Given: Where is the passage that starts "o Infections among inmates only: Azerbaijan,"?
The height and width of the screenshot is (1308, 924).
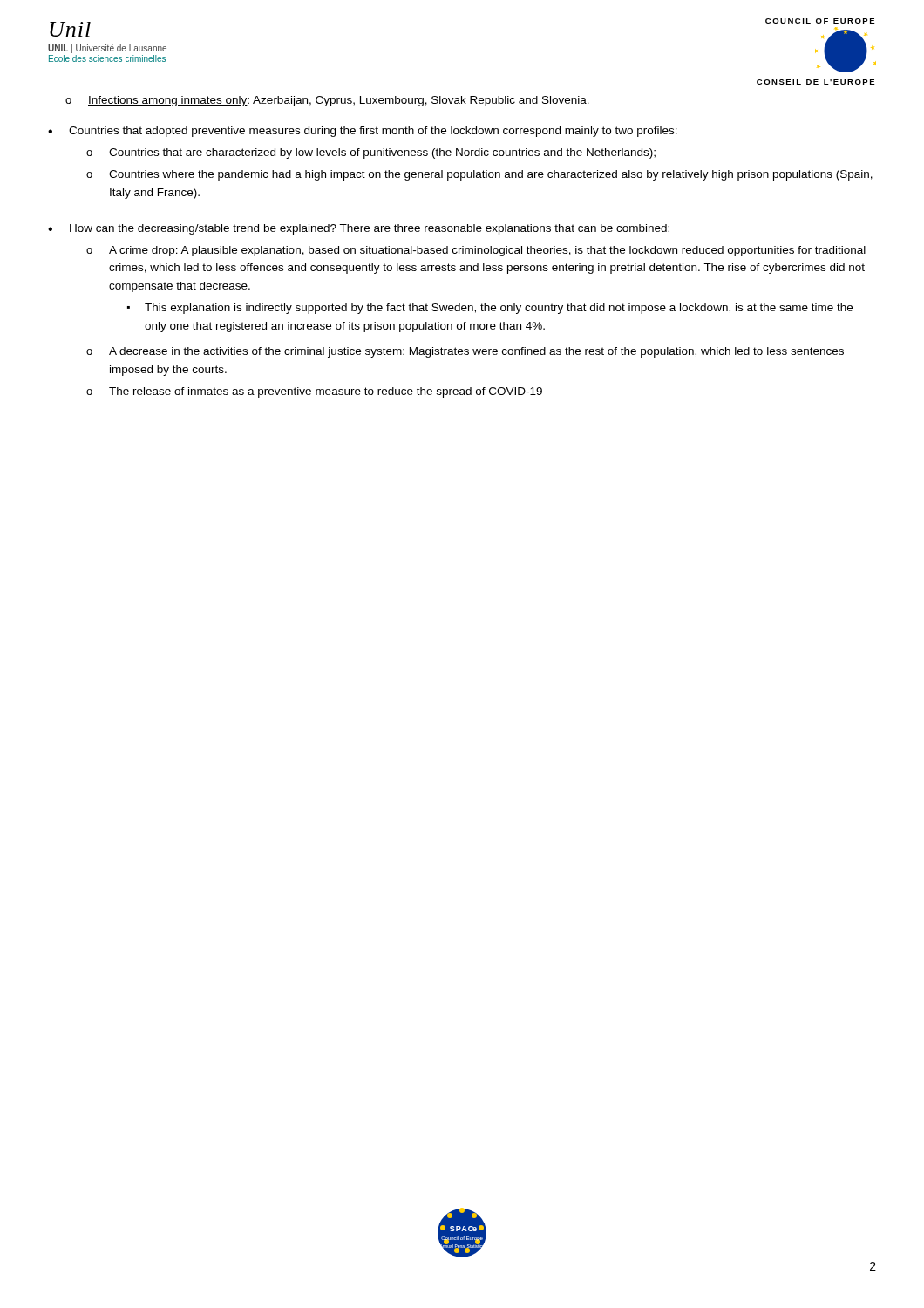Looking at the screenshot, I should pos(471,101).
